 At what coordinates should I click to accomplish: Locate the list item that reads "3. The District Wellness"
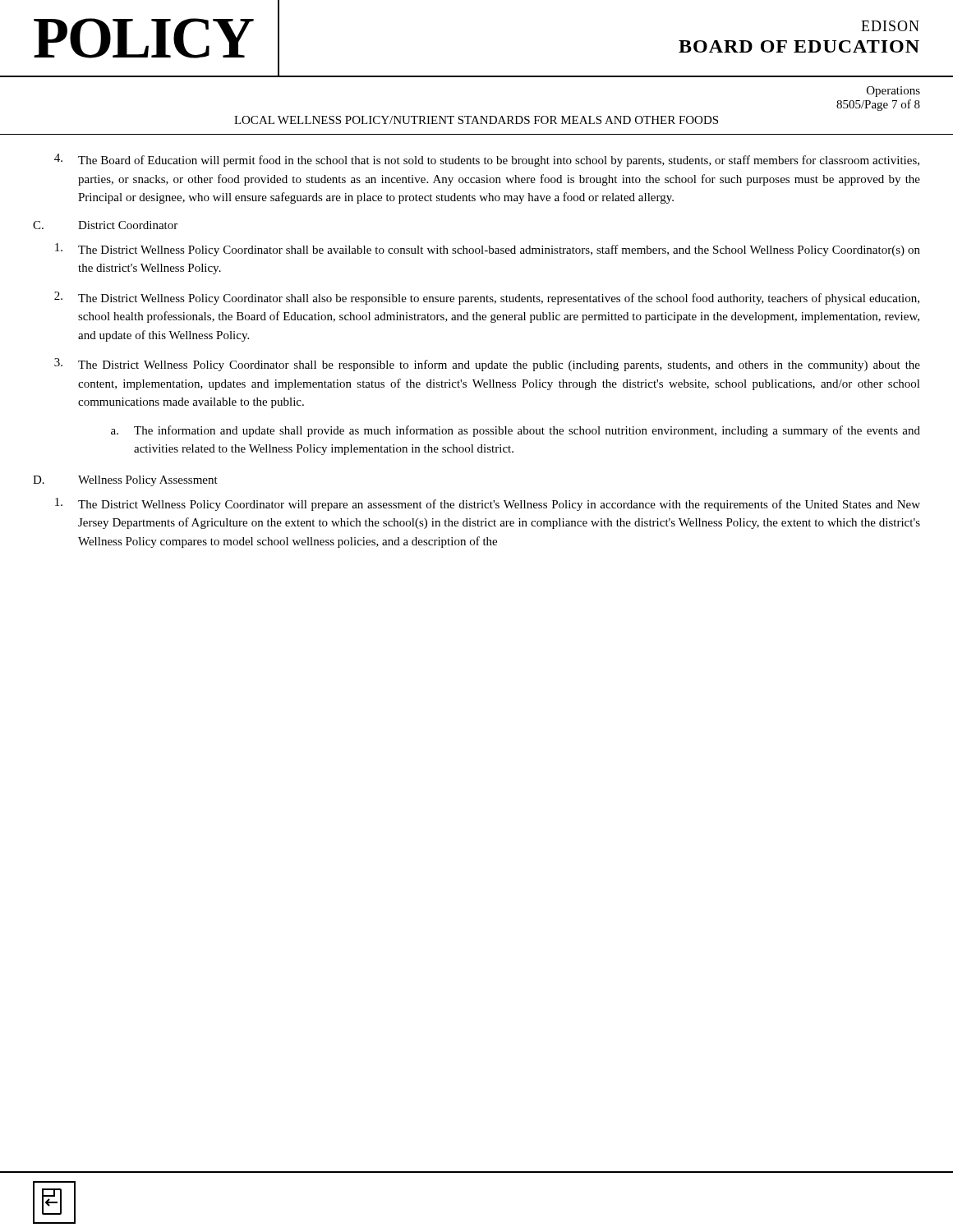487,365
